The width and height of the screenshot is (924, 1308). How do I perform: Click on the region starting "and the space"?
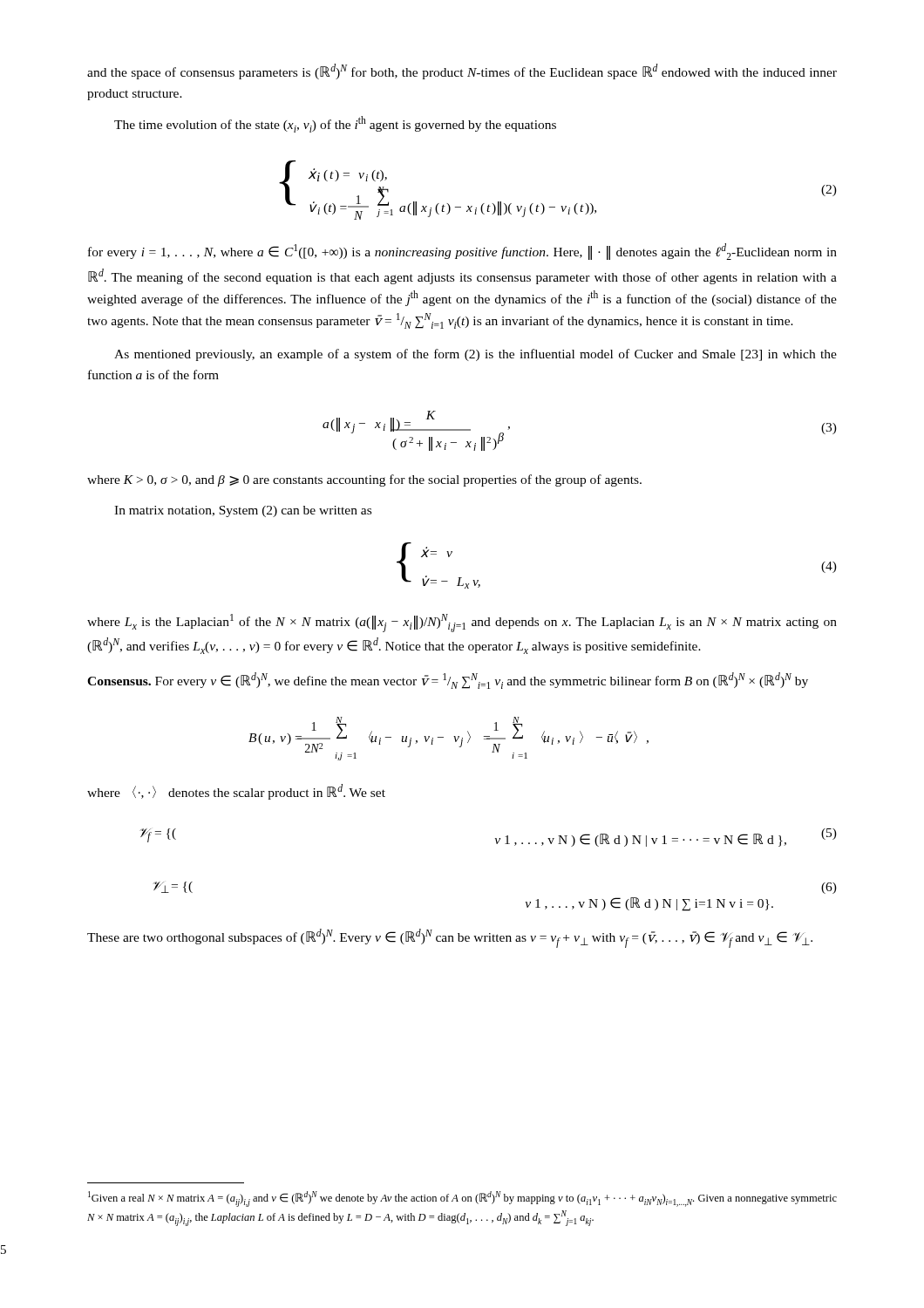[x=462, y=83]
